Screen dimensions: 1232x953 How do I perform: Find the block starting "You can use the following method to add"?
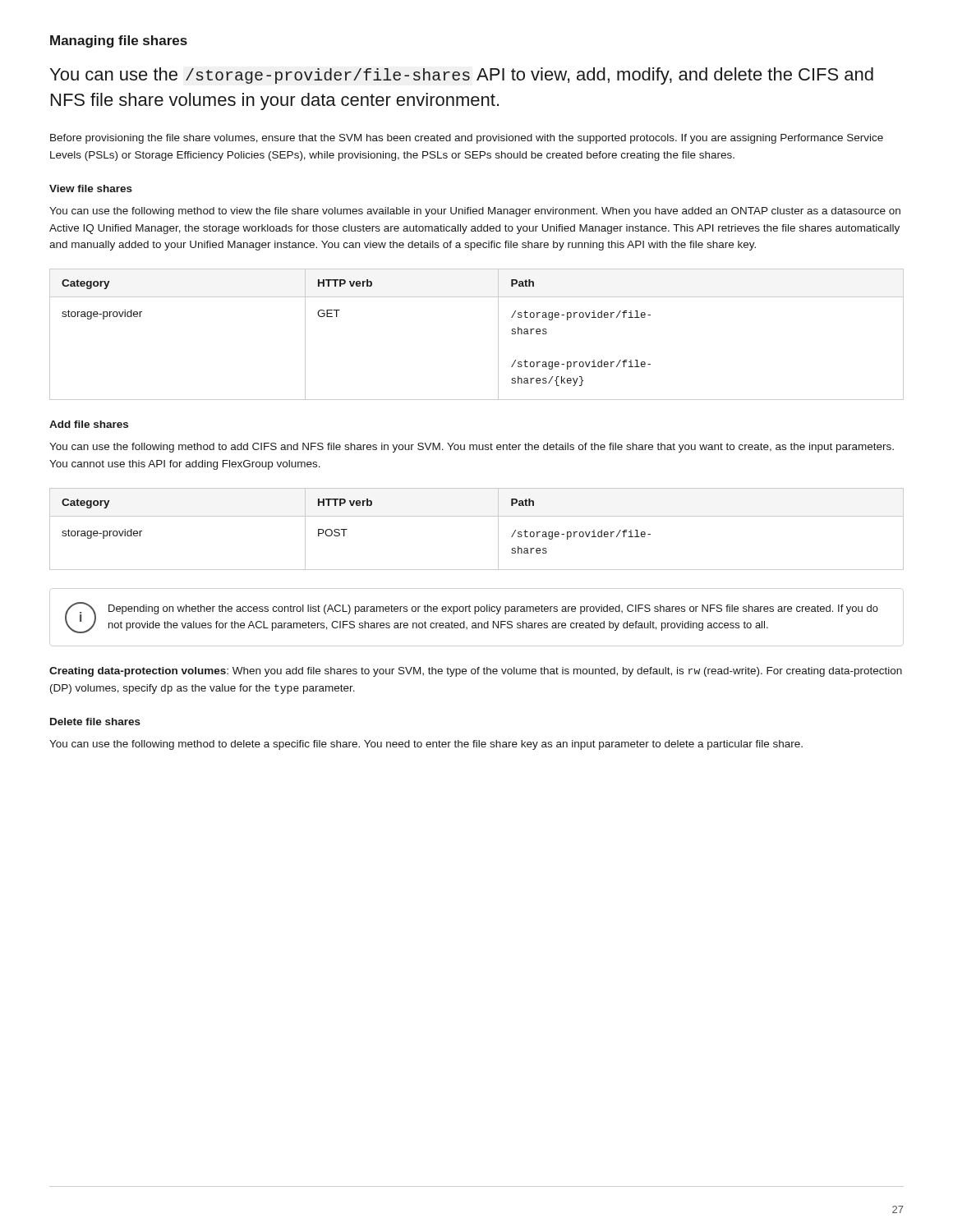[x=472, y=455]
